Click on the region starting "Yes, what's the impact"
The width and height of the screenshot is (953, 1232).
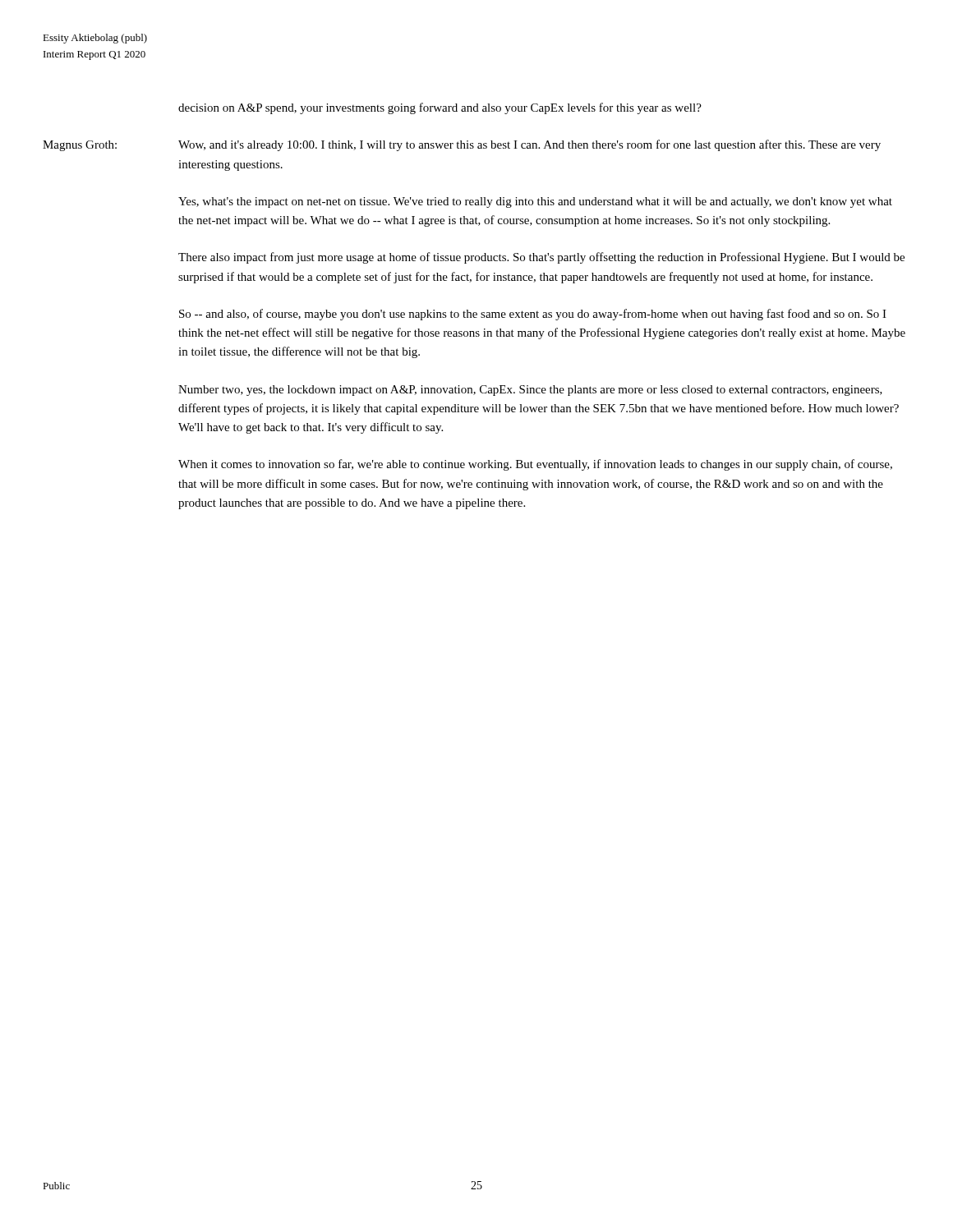pyautogui.click(x=535, y=211)
